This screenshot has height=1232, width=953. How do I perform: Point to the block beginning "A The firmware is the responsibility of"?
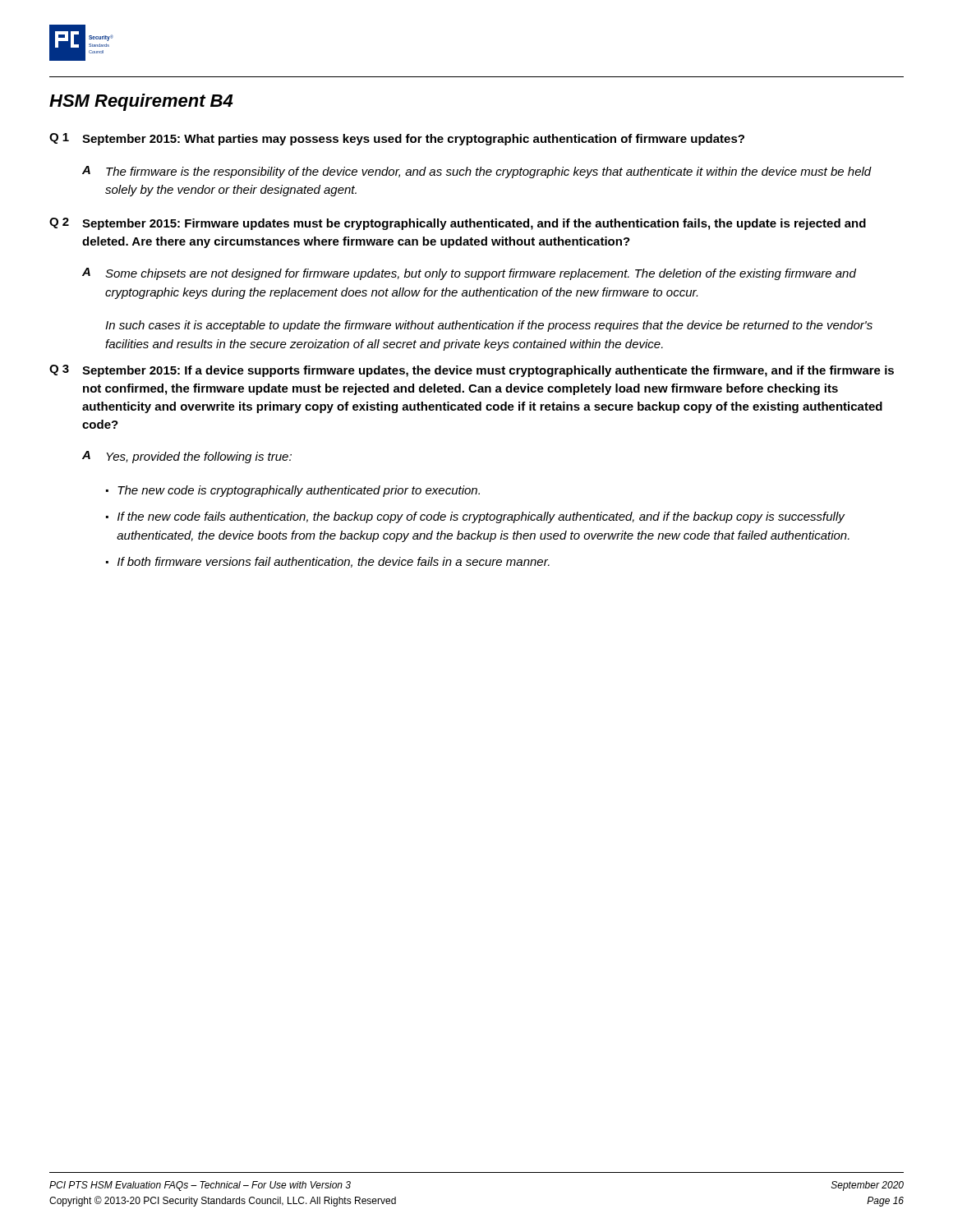click(x=493, y=181)
